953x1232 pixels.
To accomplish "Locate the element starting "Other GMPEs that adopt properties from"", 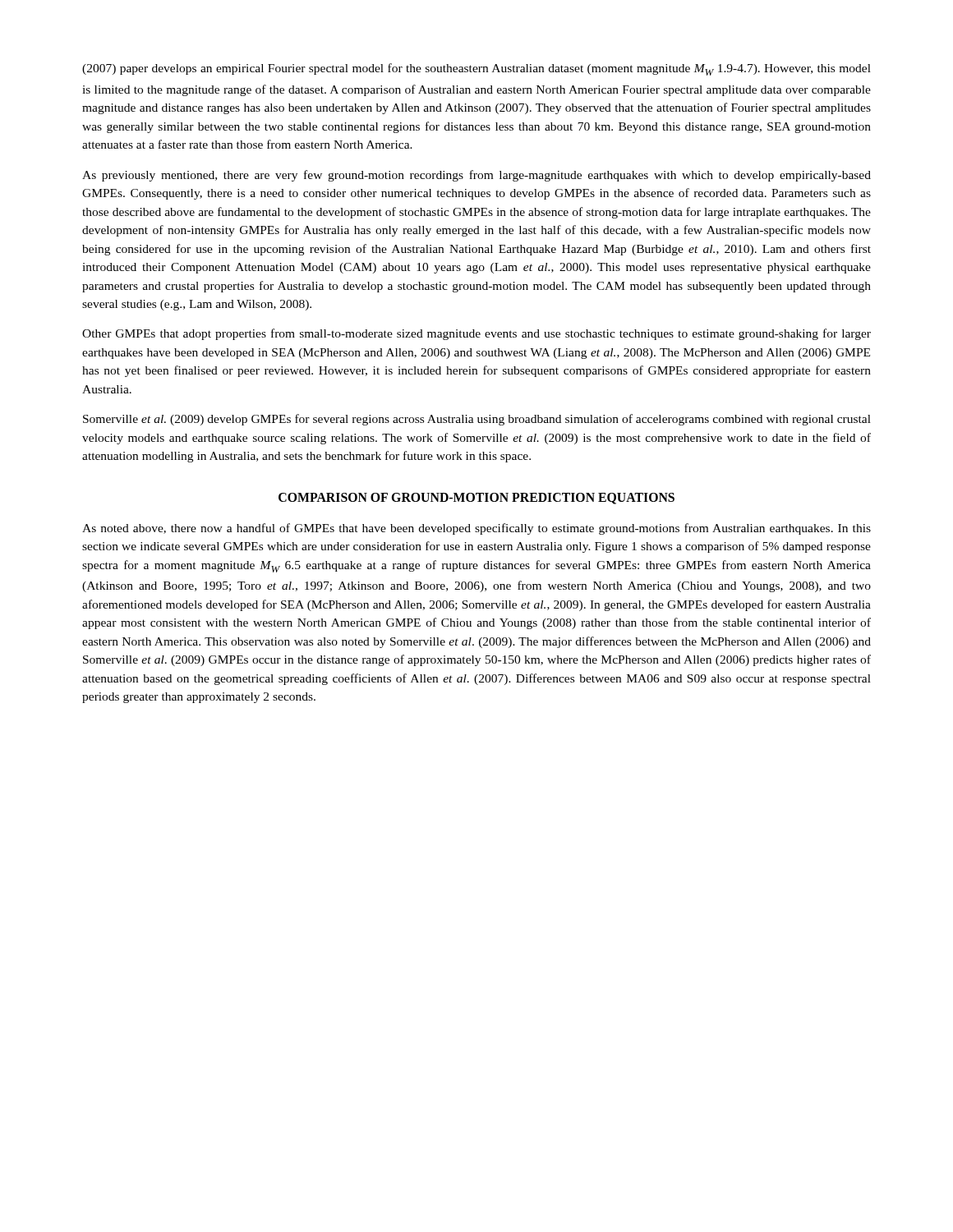I will pyautogui.click(x=476, y=361).
